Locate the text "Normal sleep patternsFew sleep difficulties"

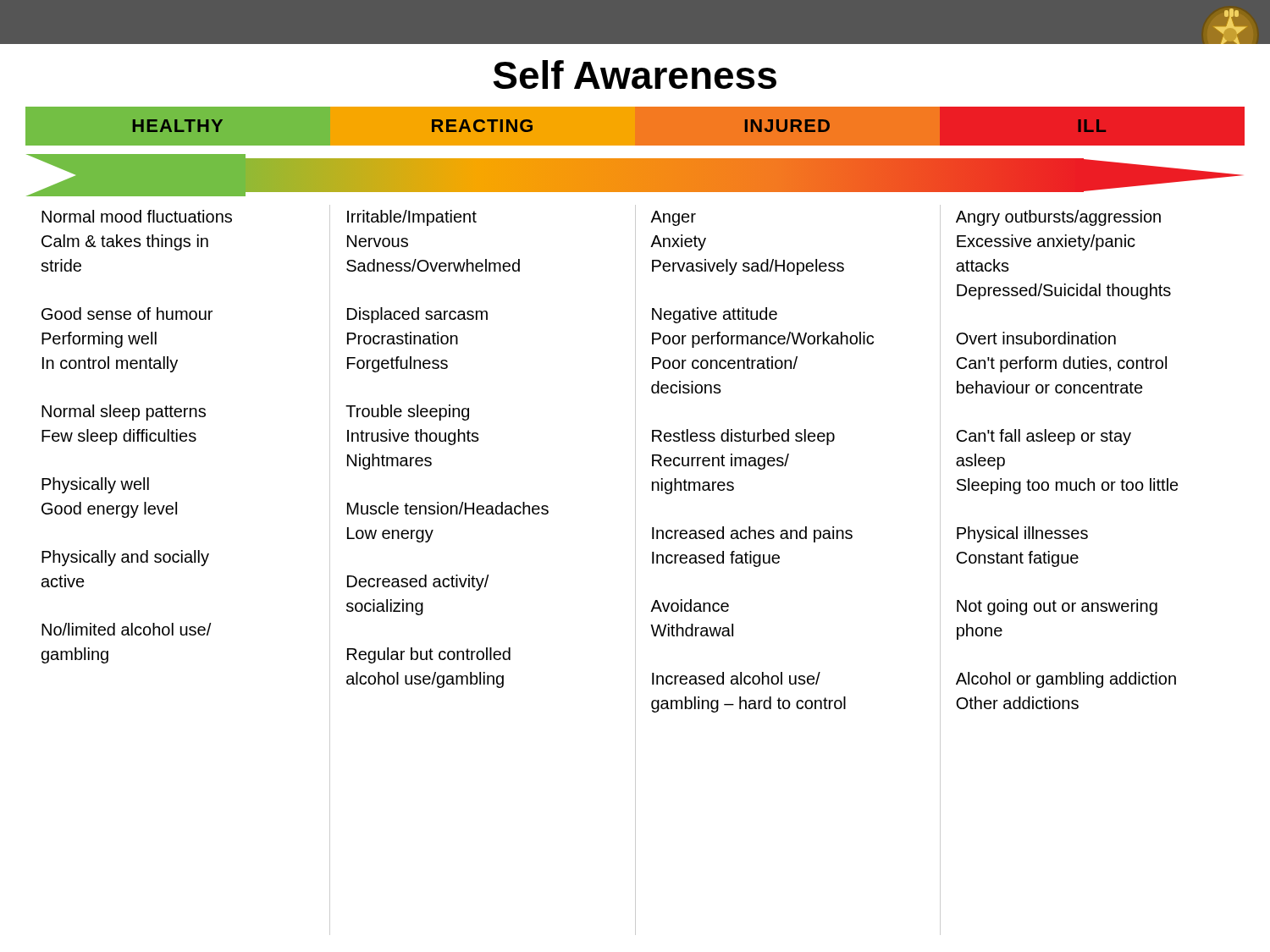(x=177, y=424)
